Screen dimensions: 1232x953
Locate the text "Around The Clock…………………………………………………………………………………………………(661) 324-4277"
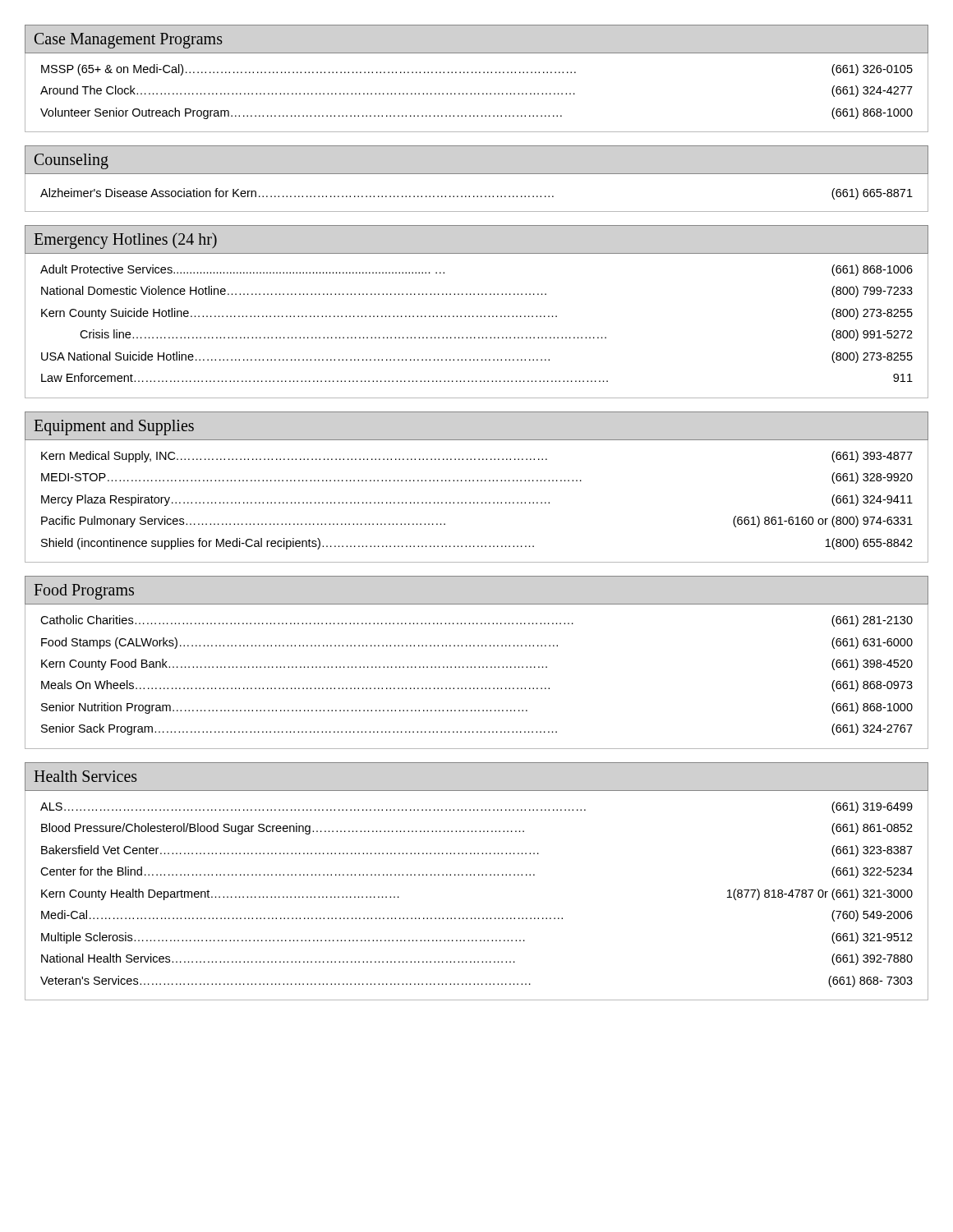[476, 91]
